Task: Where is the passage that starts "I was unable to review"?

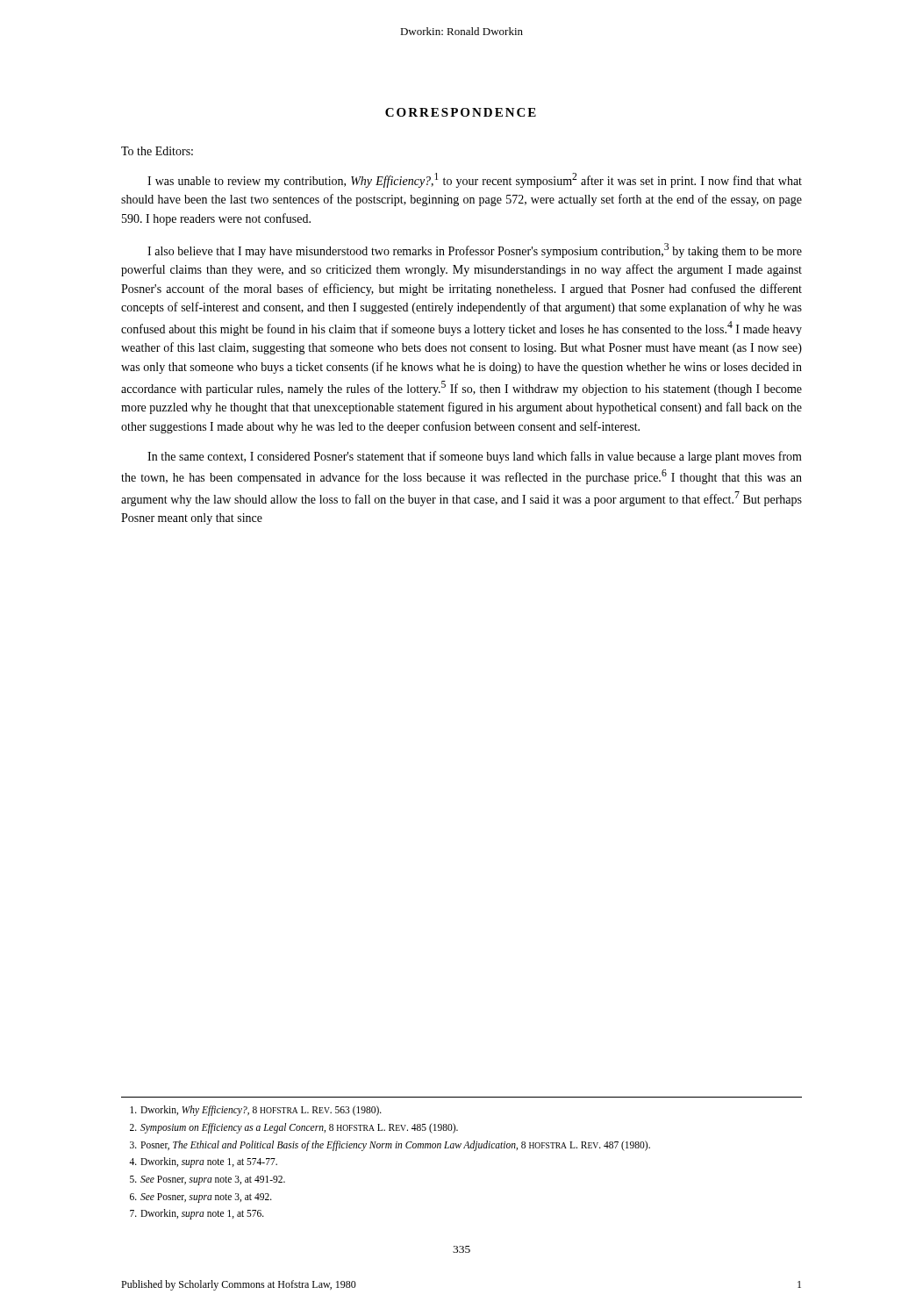Action: point(462,198)
